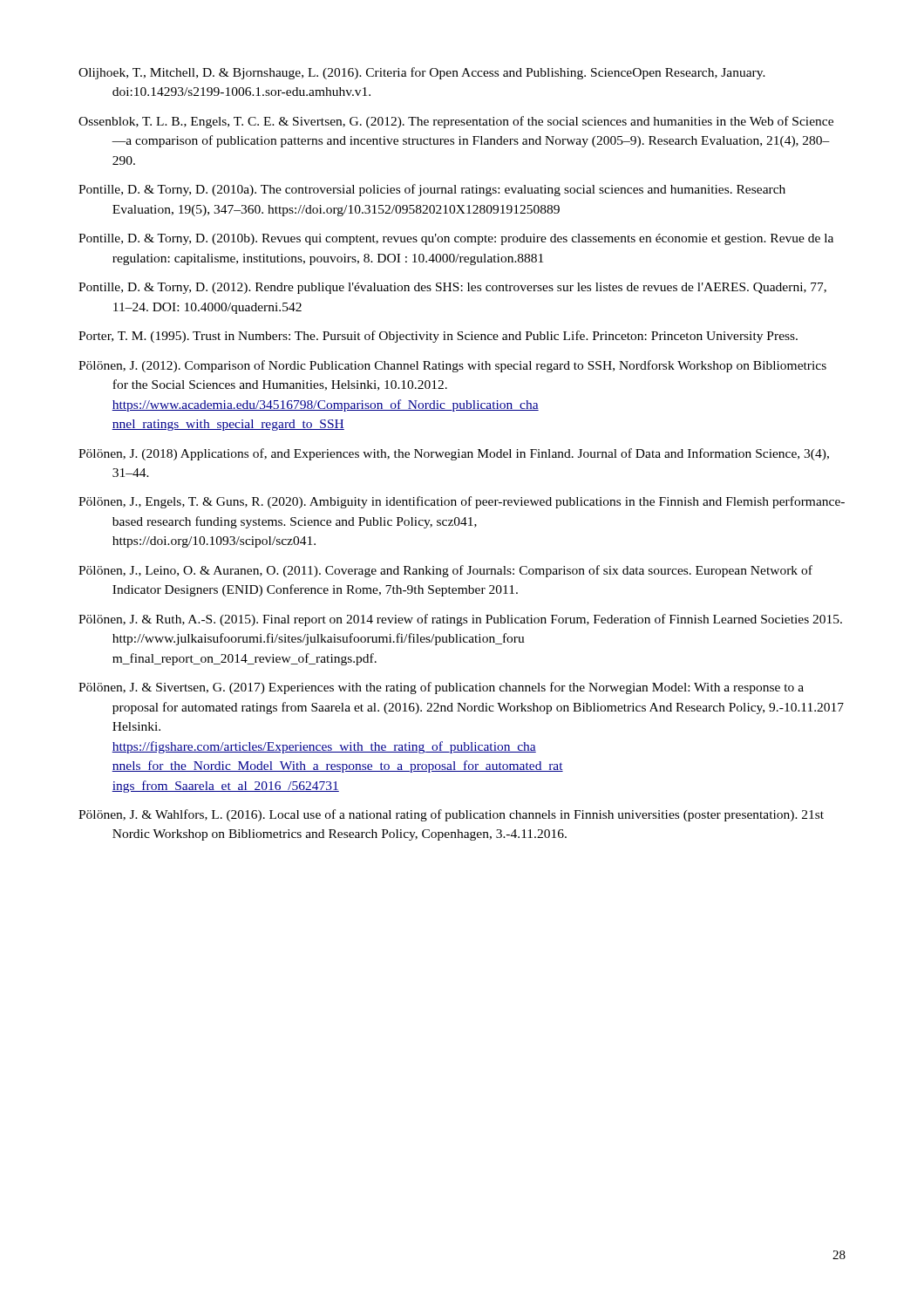Click on the list item with the text "Pölönen, J. & Ruth, A.-S. (2015). Final"
924x1308 pixels.
(x=461, y=638)
